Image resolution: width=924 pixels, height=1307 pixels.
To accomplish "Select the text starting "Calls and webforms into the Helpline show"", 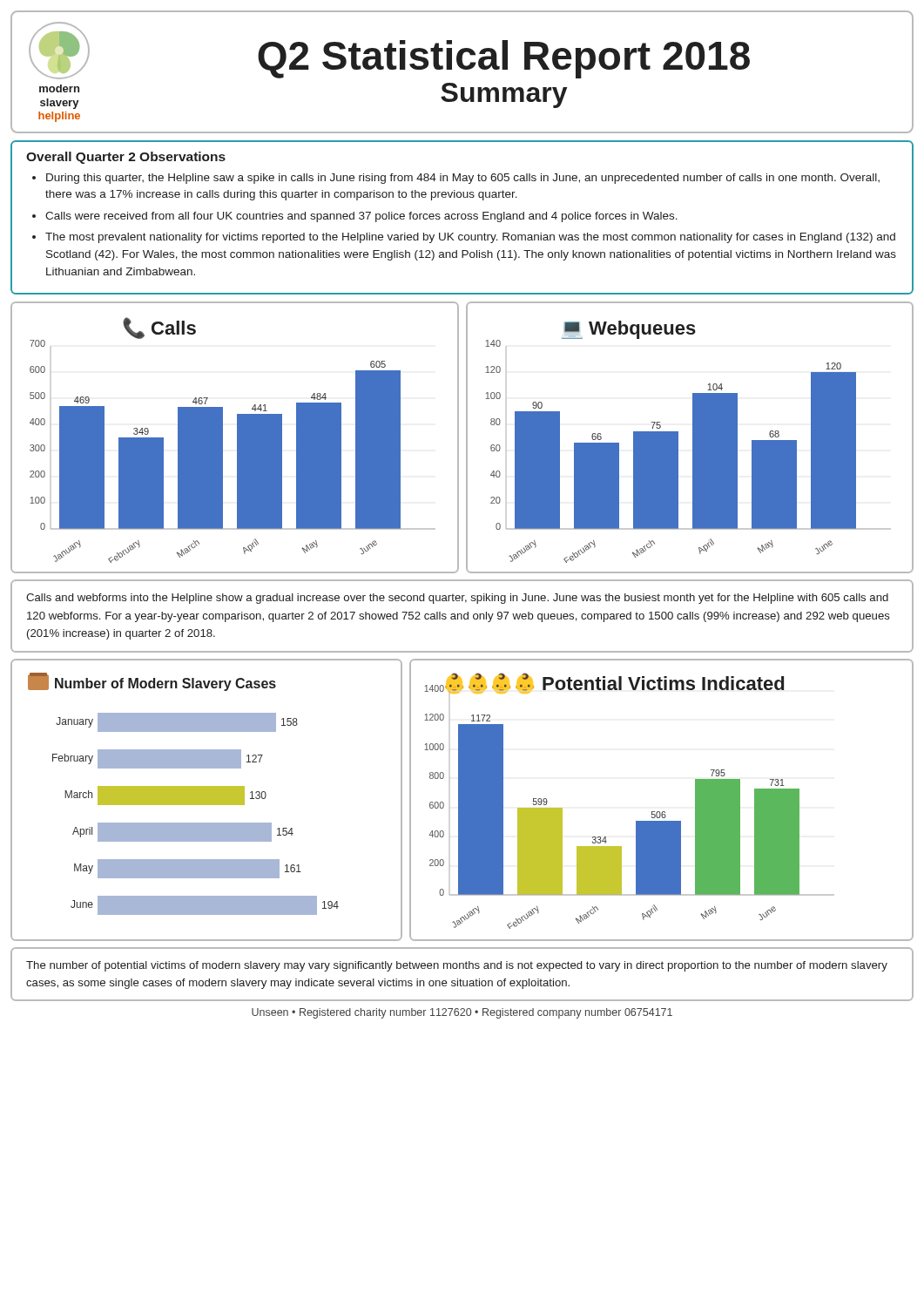I will tap(458, 615).
